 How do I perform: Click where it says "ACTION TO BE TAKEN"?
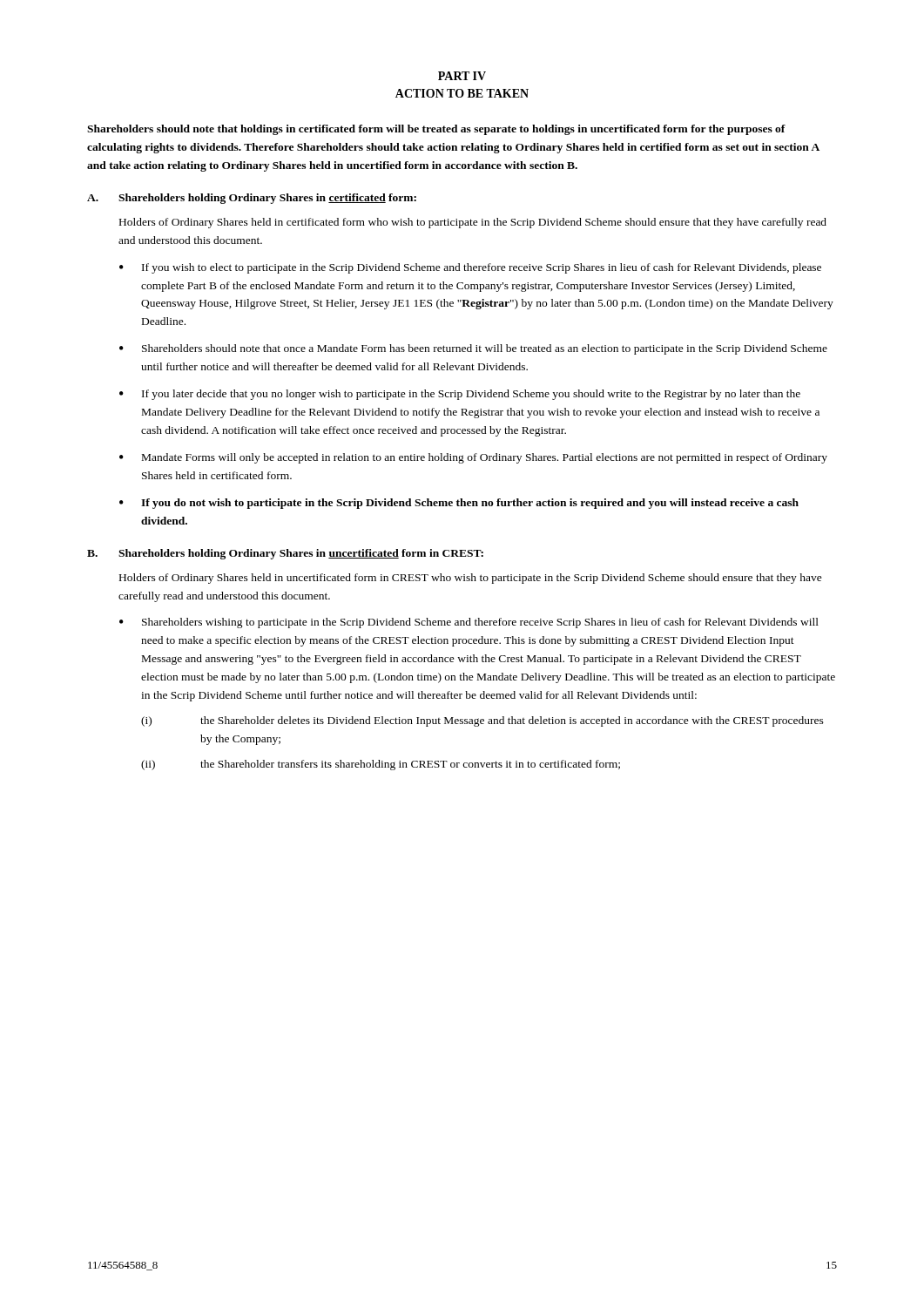pos(462,94)
